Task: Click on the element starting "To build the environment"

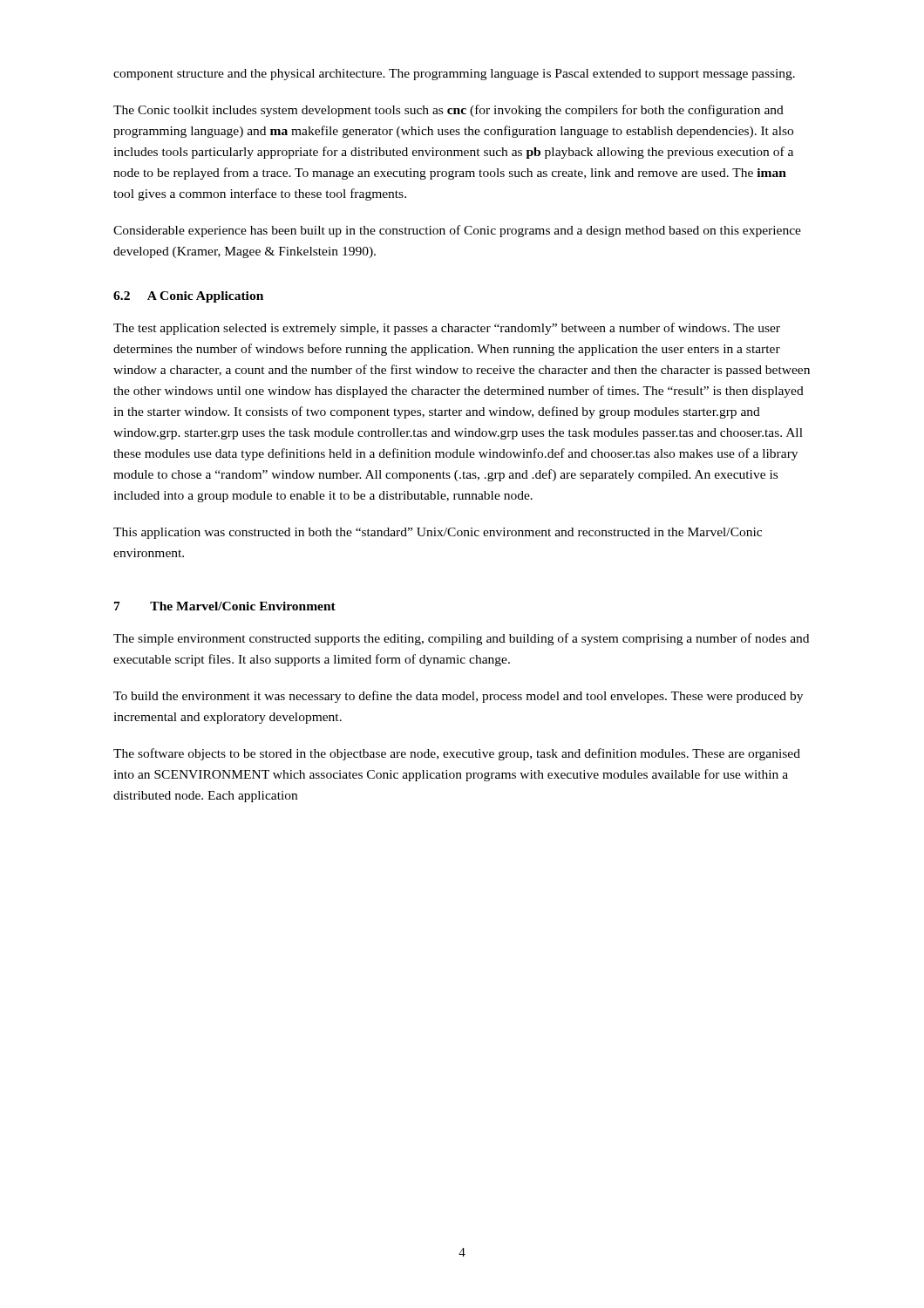Action: pos(458,706)
